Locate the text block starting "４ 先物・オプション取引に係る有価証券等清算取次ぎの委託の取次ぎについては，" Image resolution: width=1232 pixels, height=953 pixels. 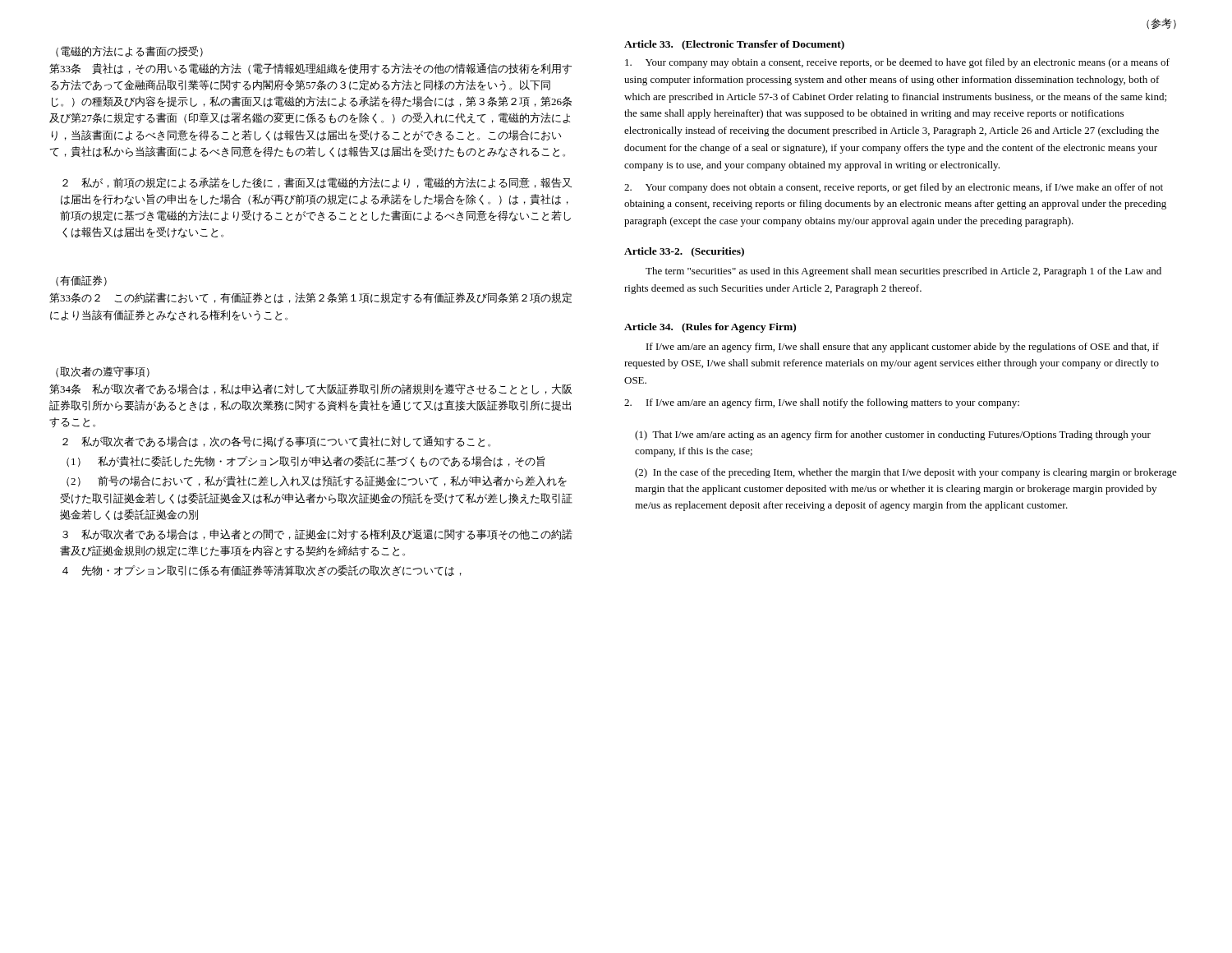pos(317,571)
